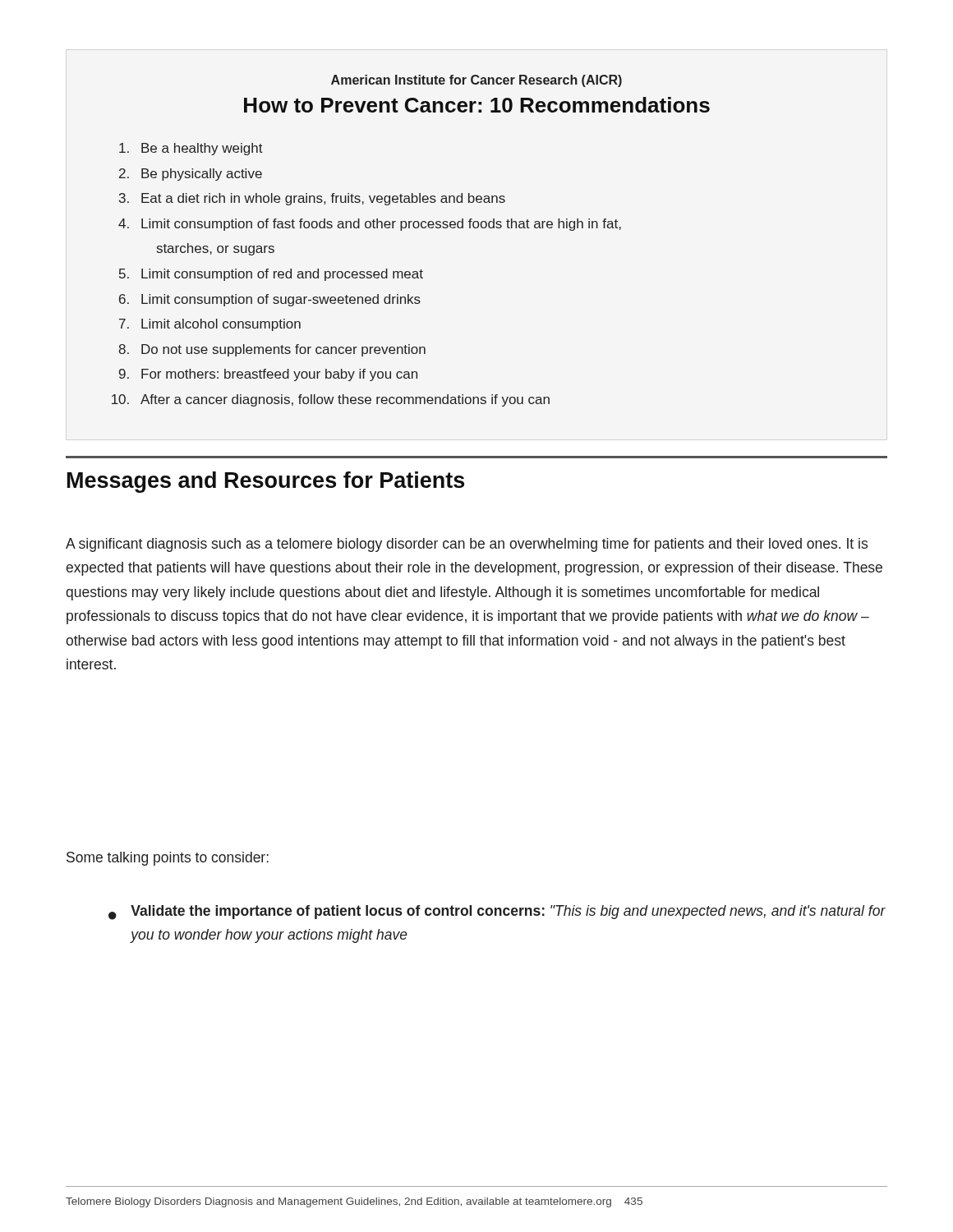The height and width of the screenshot is (1232, 953).
Task: Click where it says "American Institute for Cancer Research (AICR)"
Action: click(476, 80)
